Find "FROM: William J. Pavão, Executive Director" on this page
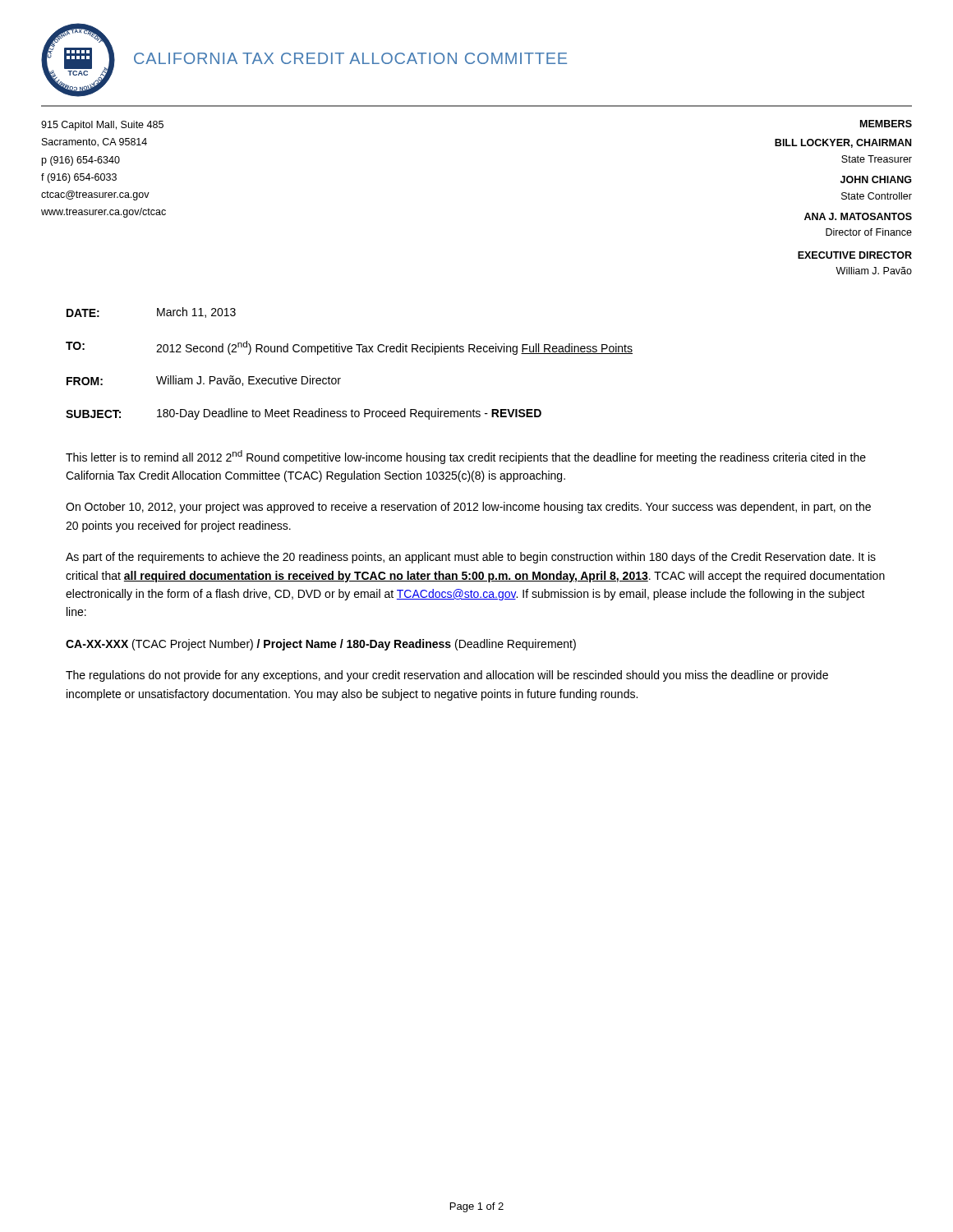Viewport: 953px width, 1232px height. coord(204,381)
